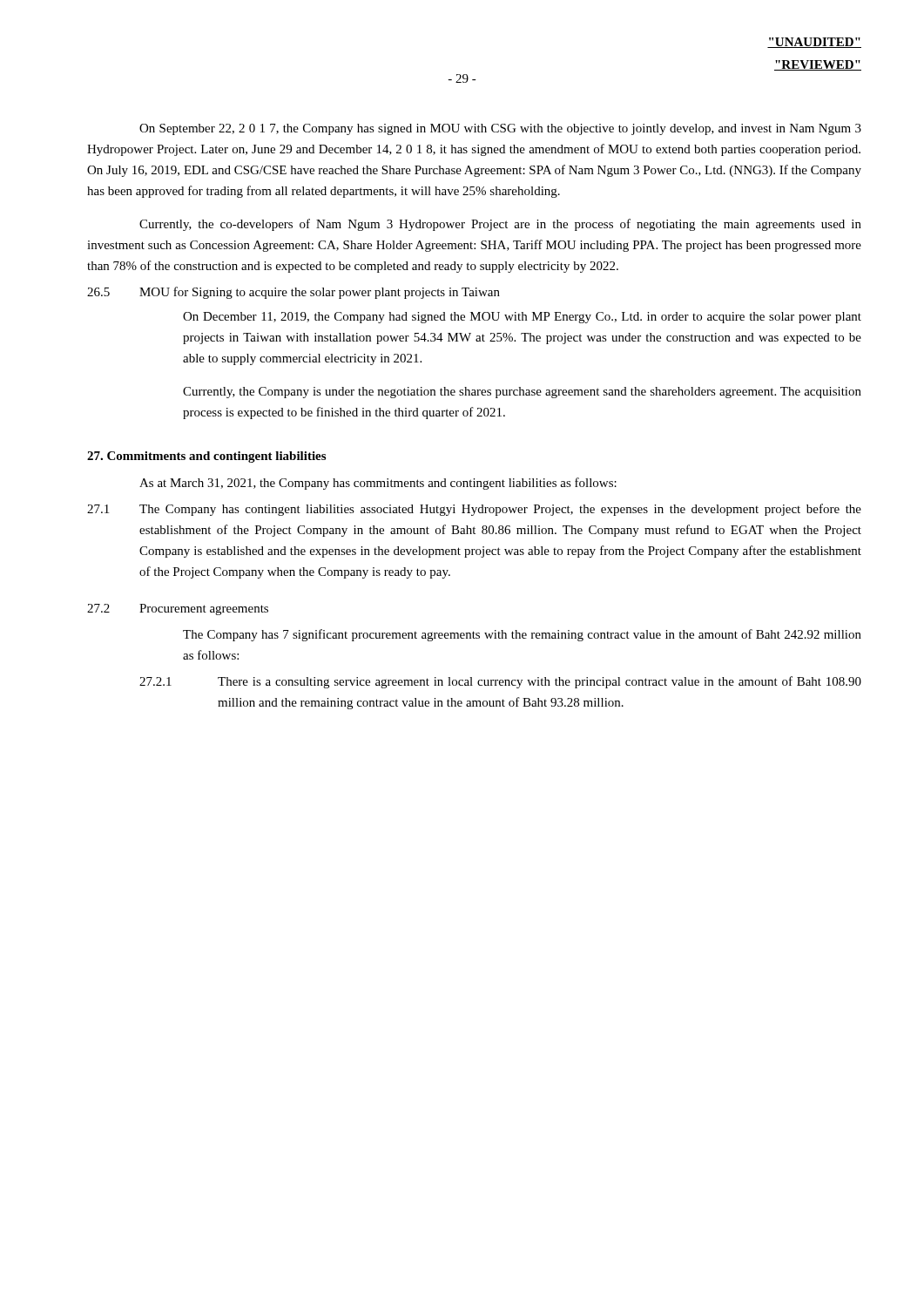This screenshot has width=924, height=1307.
Task: Find the text block that reads "The Company has 7 significant procurement"
Action: point(522,645)
